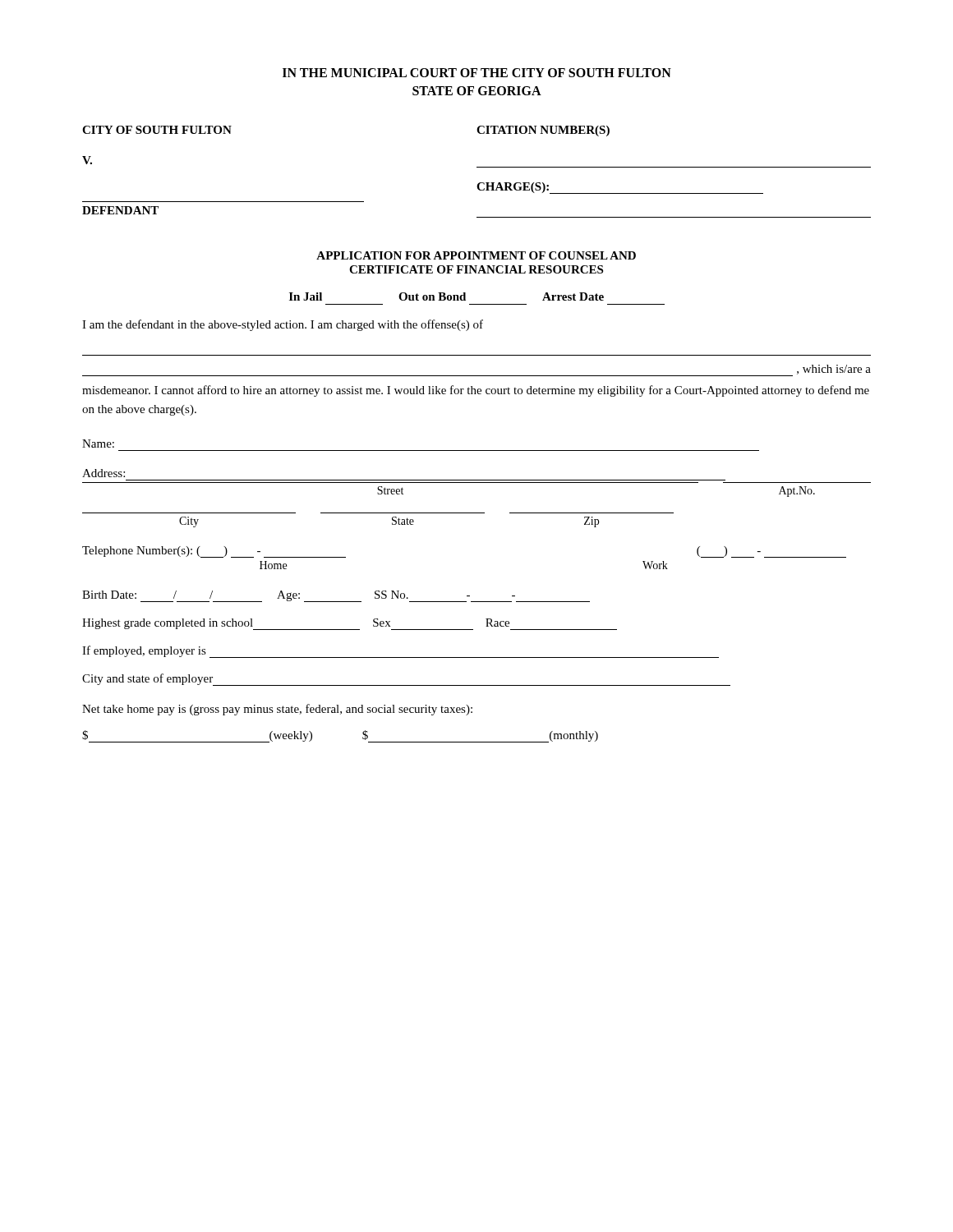Point to the element starting "Highest grade completed in school Sex Race"

[x=349, y=623]
